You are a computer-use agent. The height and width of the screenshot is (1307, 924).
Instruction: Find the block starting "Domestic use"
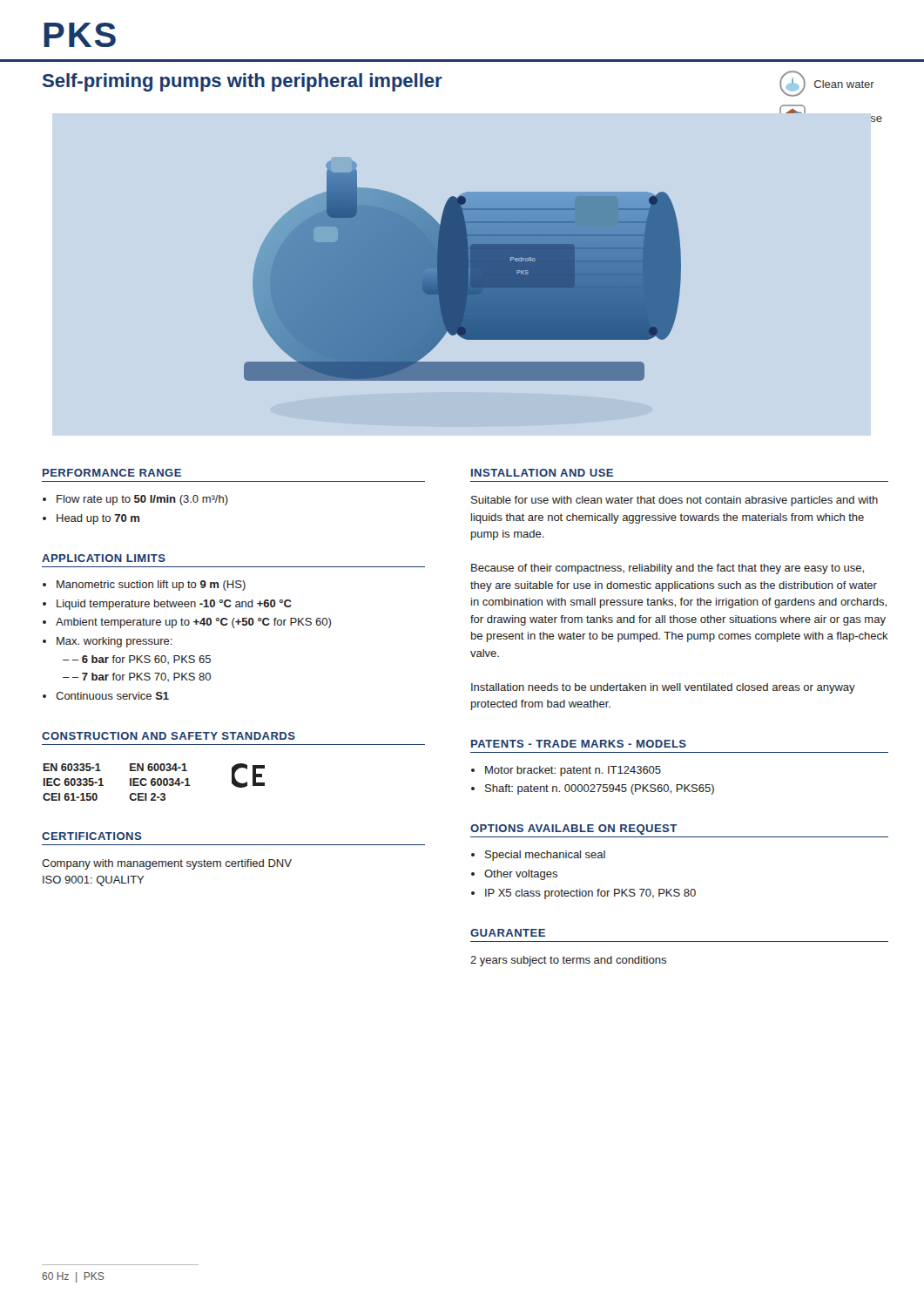pyautogui.click(x=792, y=109)
